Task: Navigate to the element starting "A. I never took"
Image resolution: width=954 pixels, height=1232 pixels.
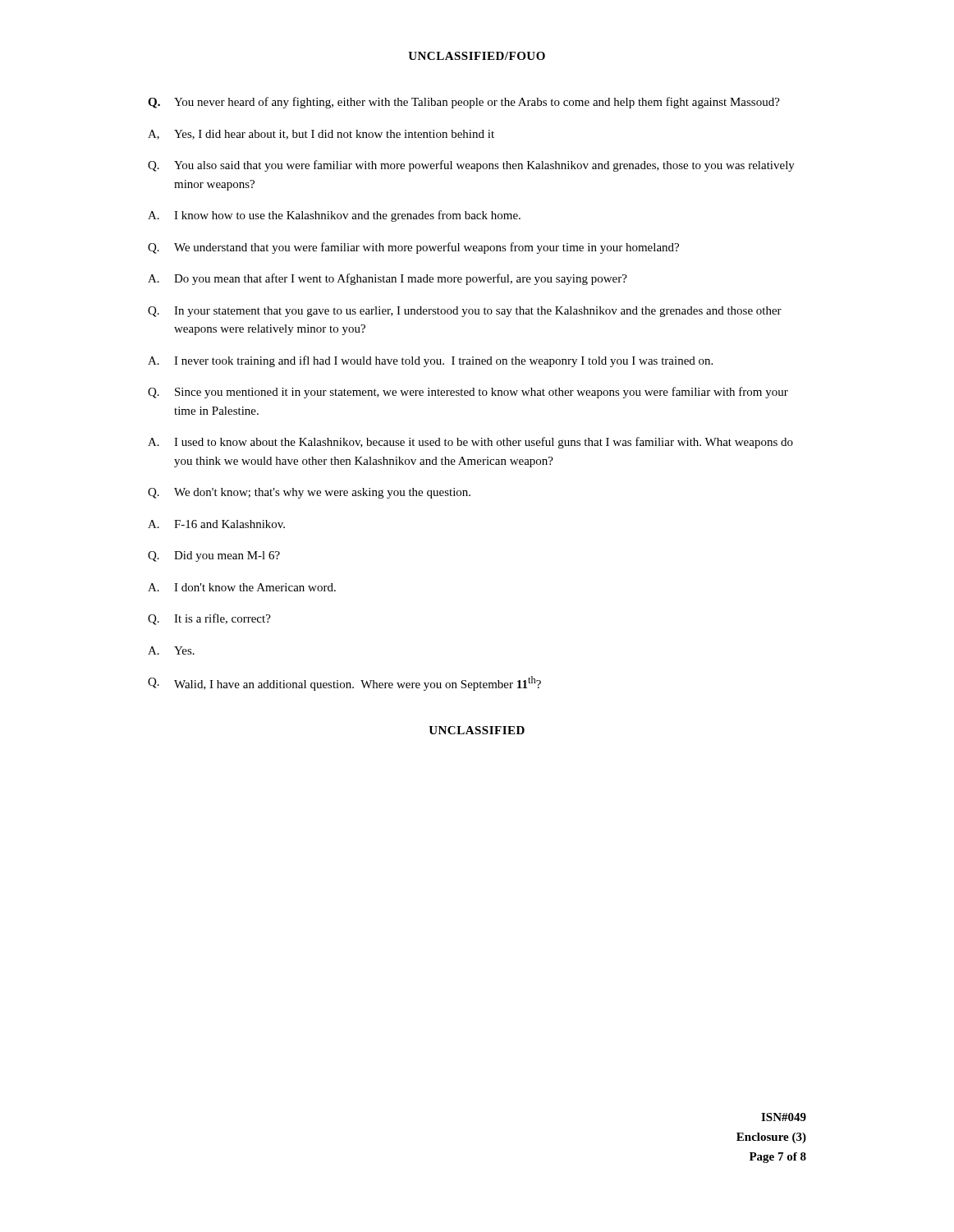Action: pyautogui.click(x=477, y=360)
